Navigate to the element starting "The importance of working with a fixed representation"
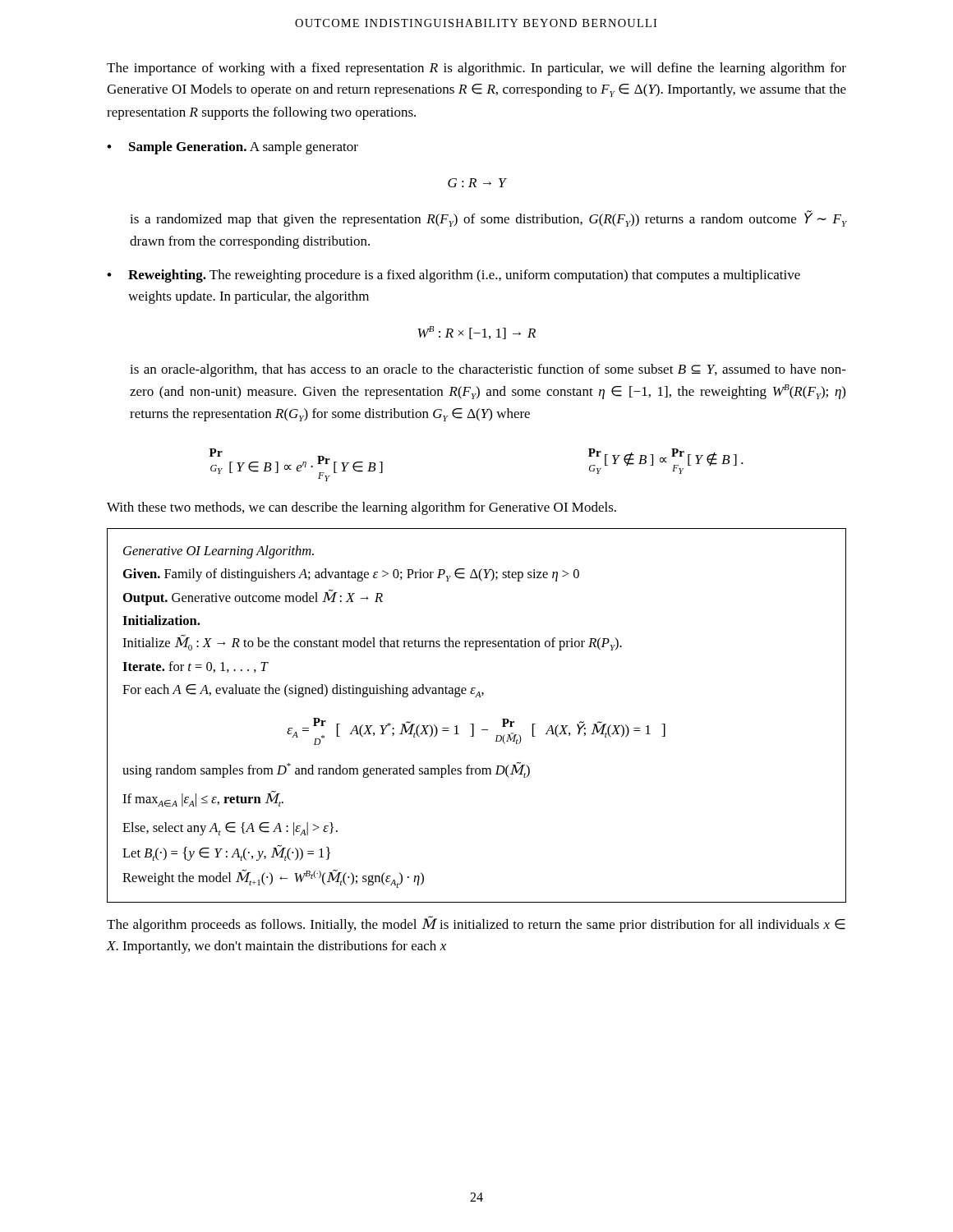The height and width of the screenshot is (1232, 953). pos(476,90)
